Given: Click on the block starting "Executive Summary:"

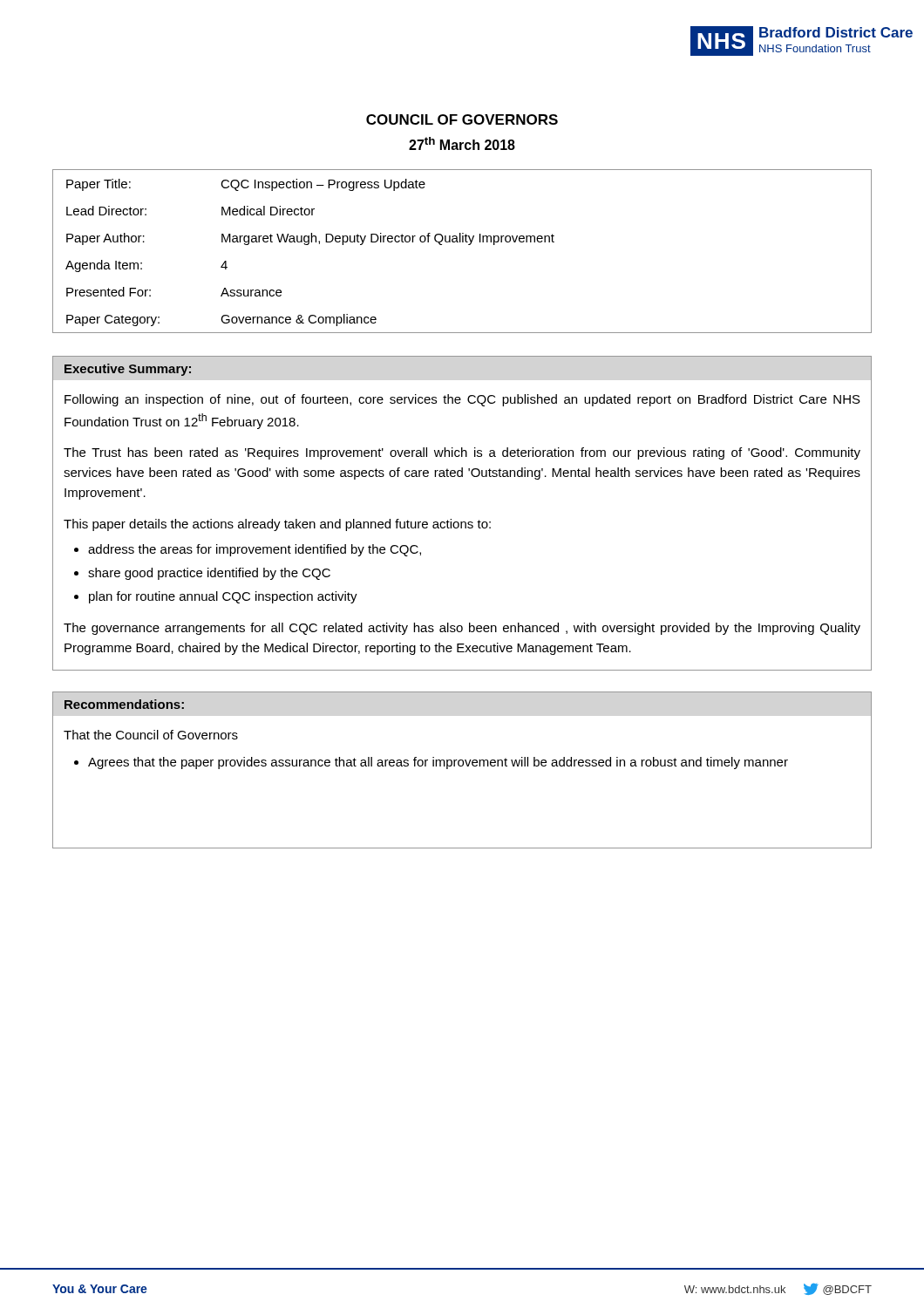Looking at the screenshot, I should coord(128,369).
